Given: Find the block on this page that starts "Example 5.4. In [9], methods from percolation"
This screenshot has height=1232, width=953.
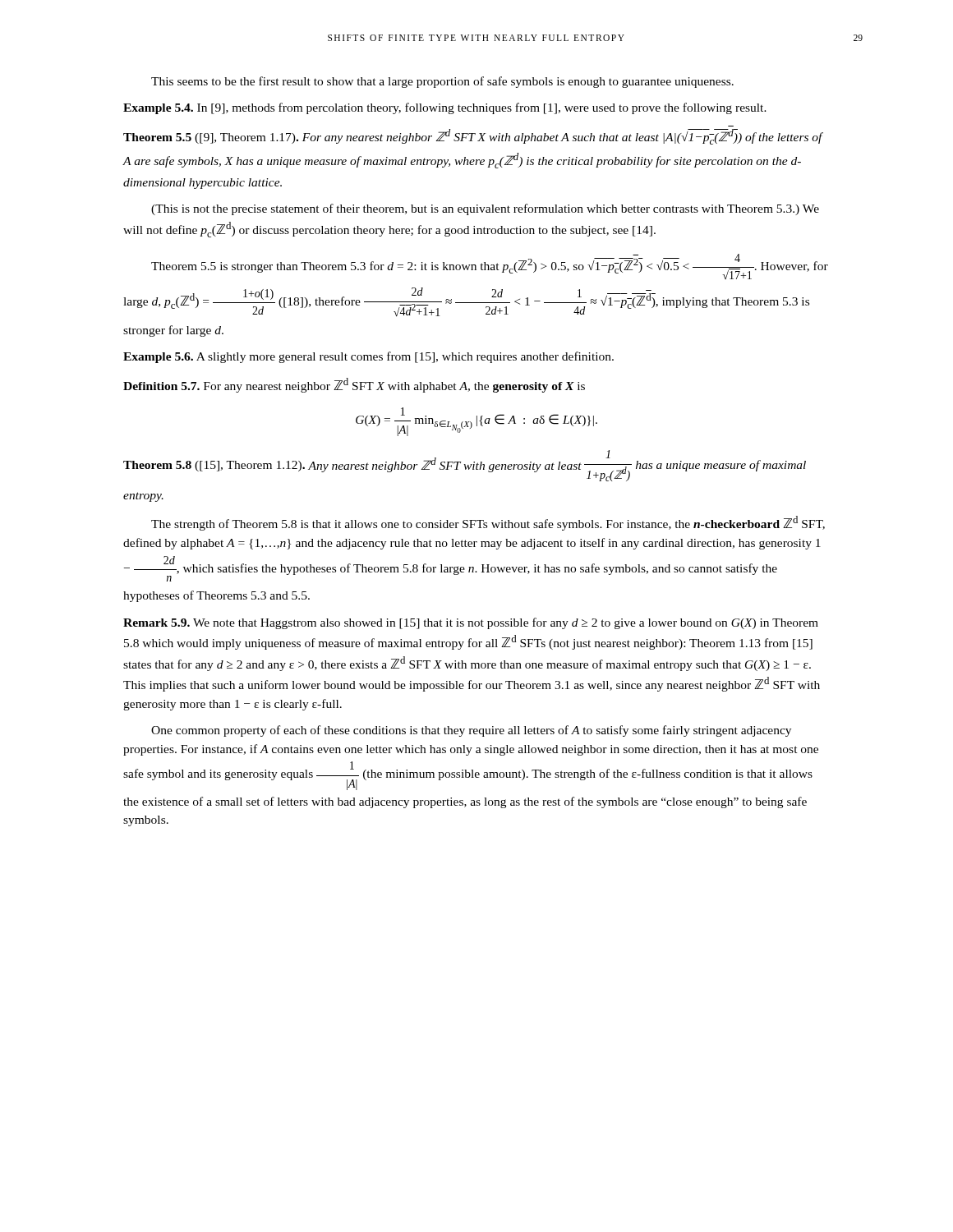Looking at the screenshot, I should coord(476,108).
